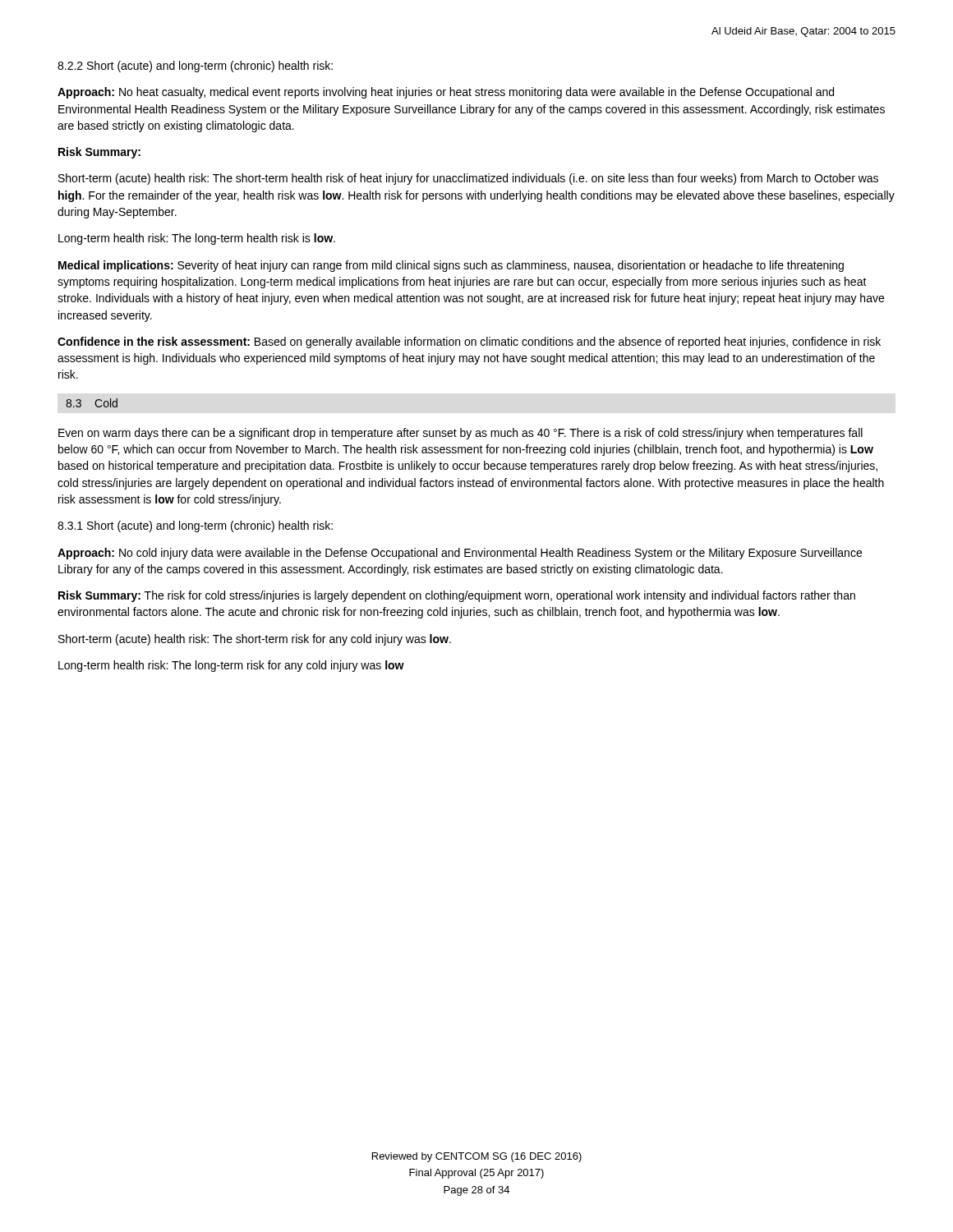Select the text starting "Even on warm days there can be"
Screen dimensions: 1232x953
point(471,466)
